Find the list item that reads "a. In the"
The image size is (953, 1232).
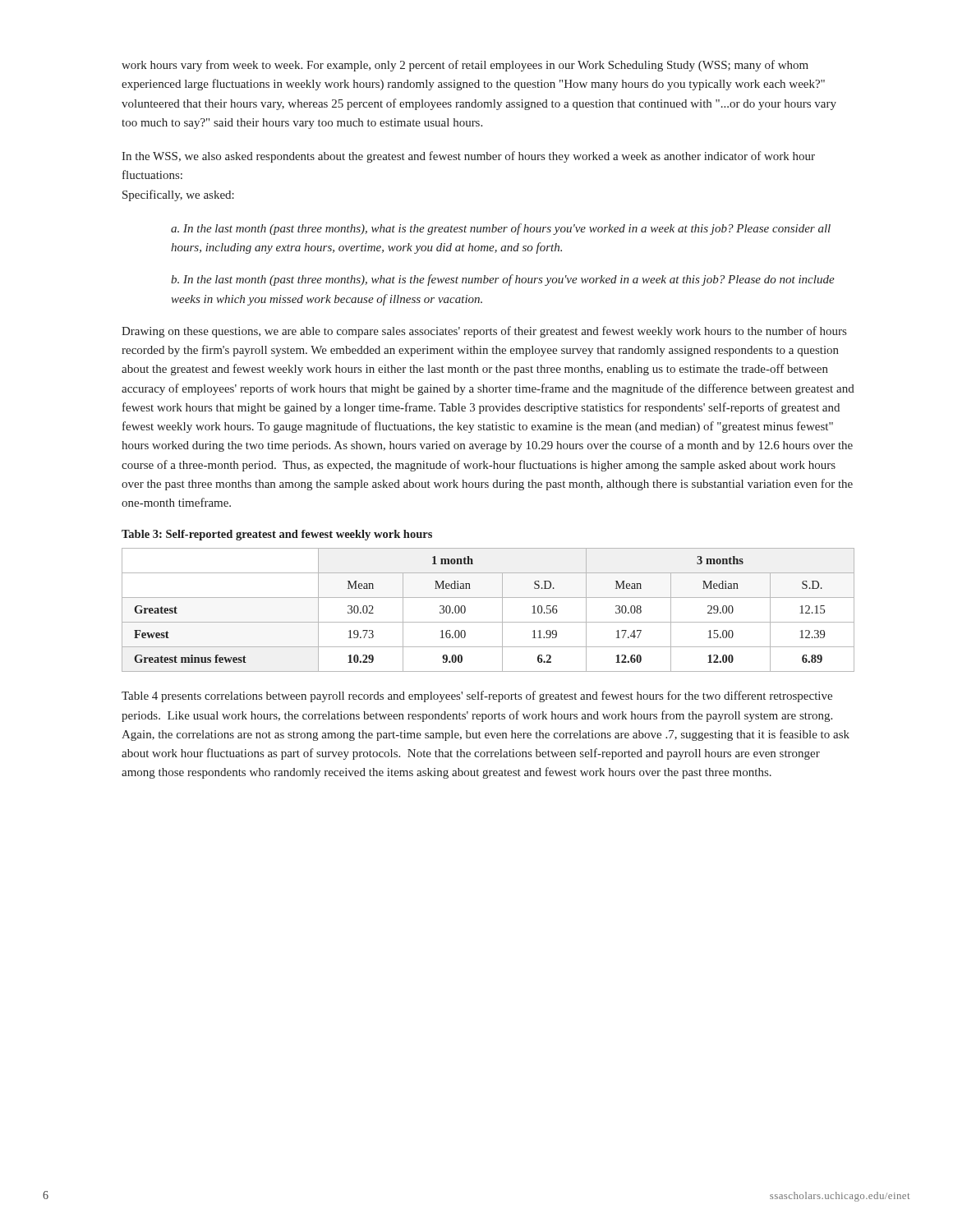coord(513,238)
